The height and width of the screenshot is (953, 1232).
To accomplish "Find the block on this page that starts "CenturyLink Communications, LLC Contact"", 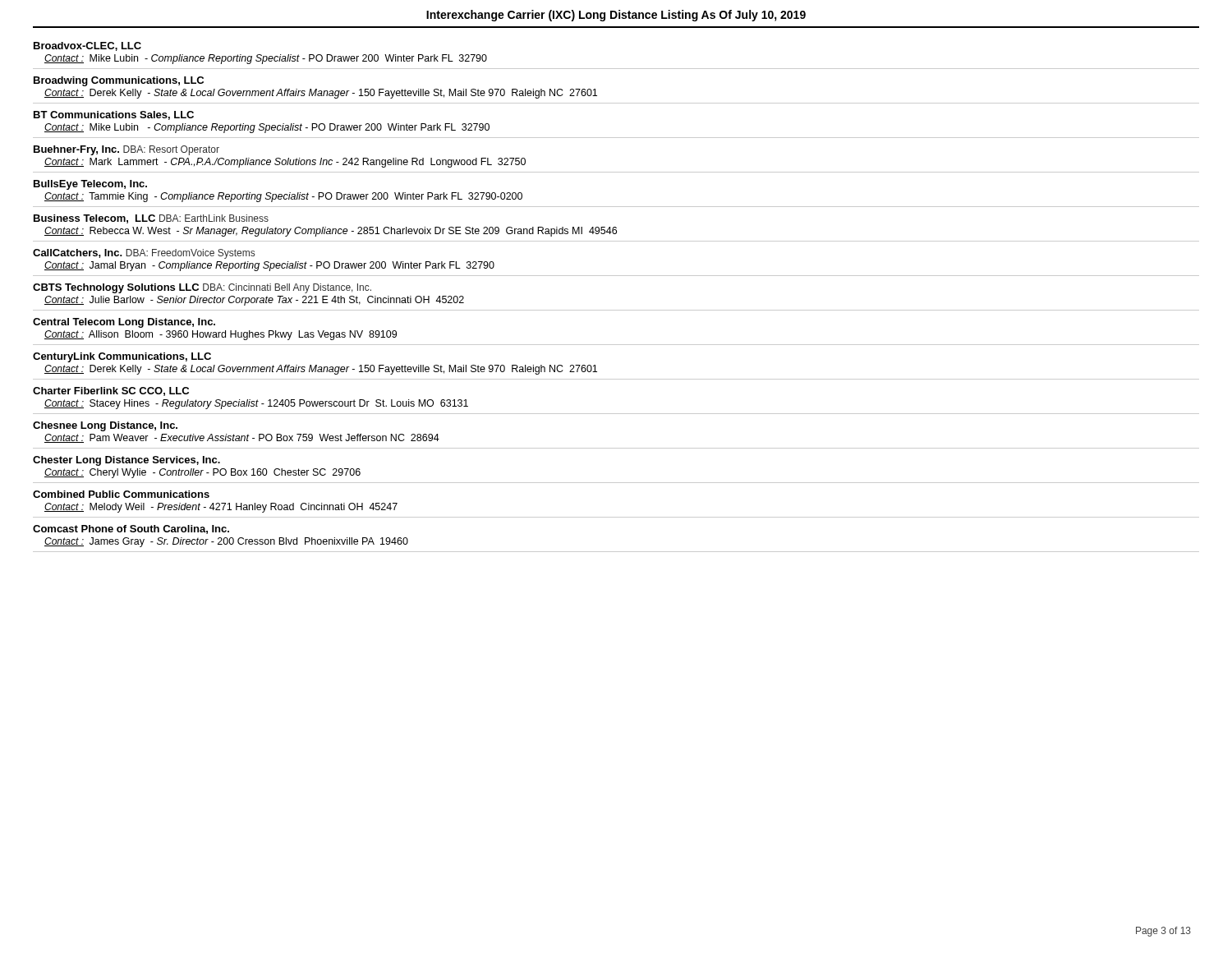I will click(122, 357).
